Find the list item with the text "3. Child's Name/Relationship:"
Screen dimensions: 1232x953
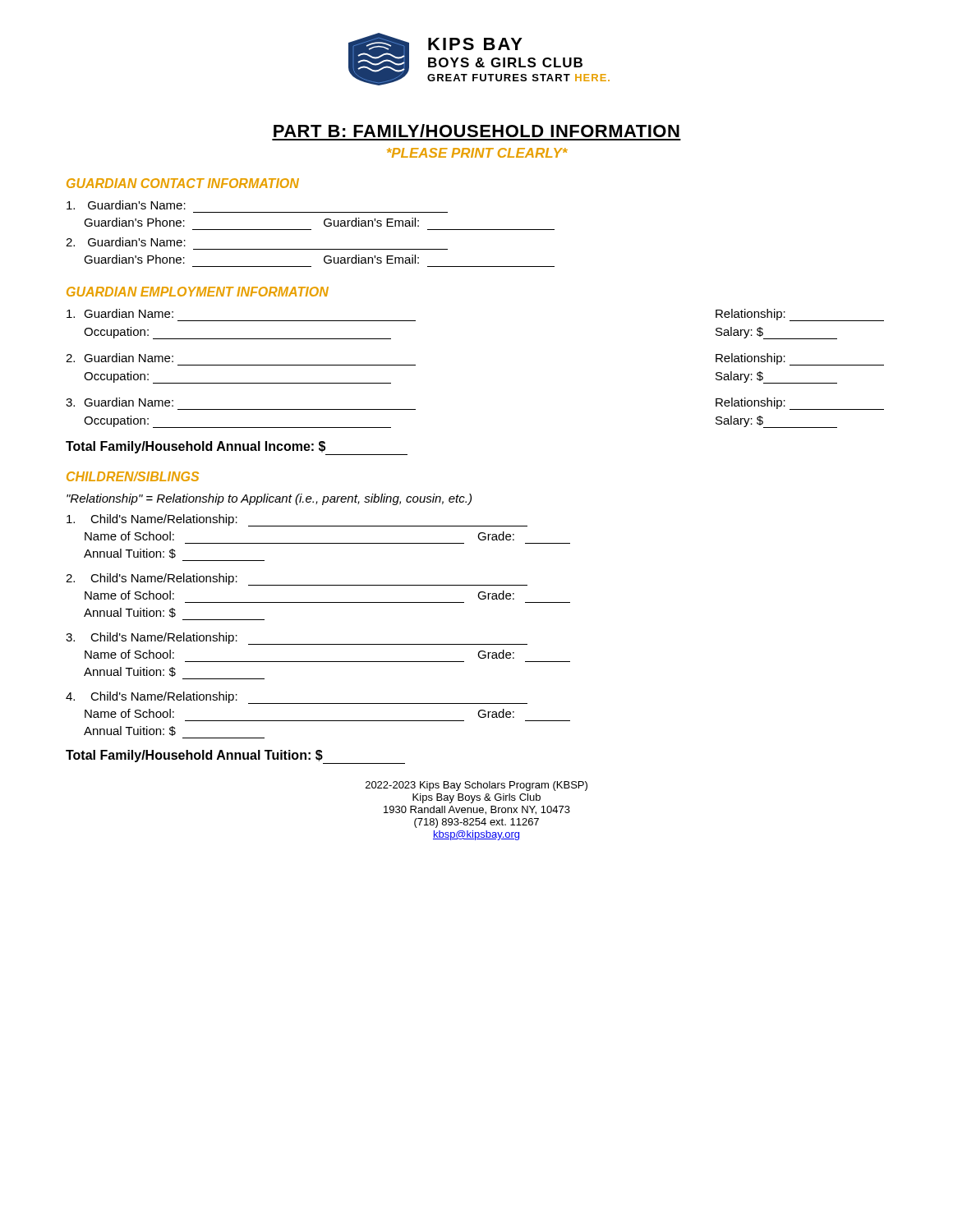[476, 655]
